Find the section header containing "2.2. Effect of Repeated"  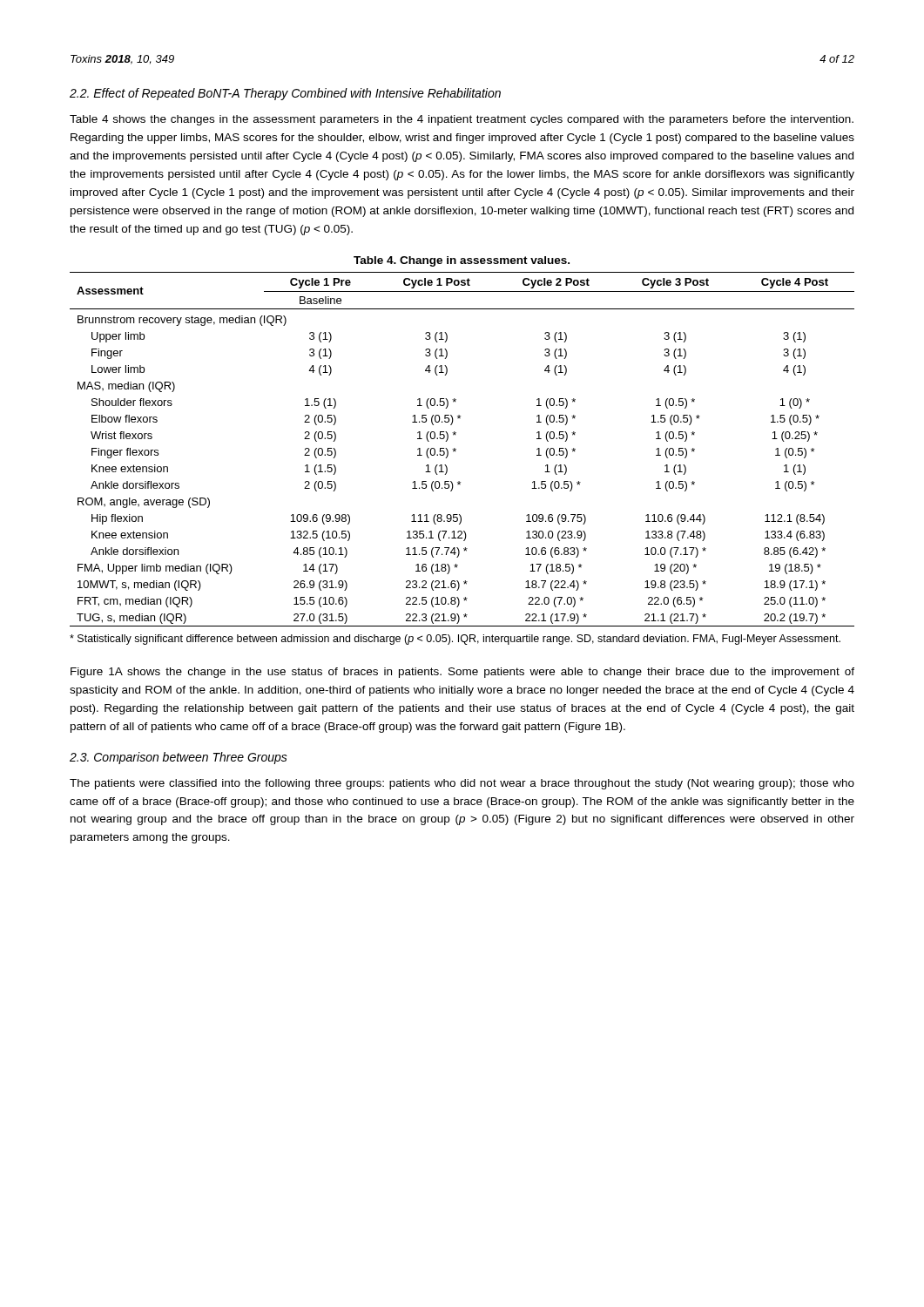[285, 93]
